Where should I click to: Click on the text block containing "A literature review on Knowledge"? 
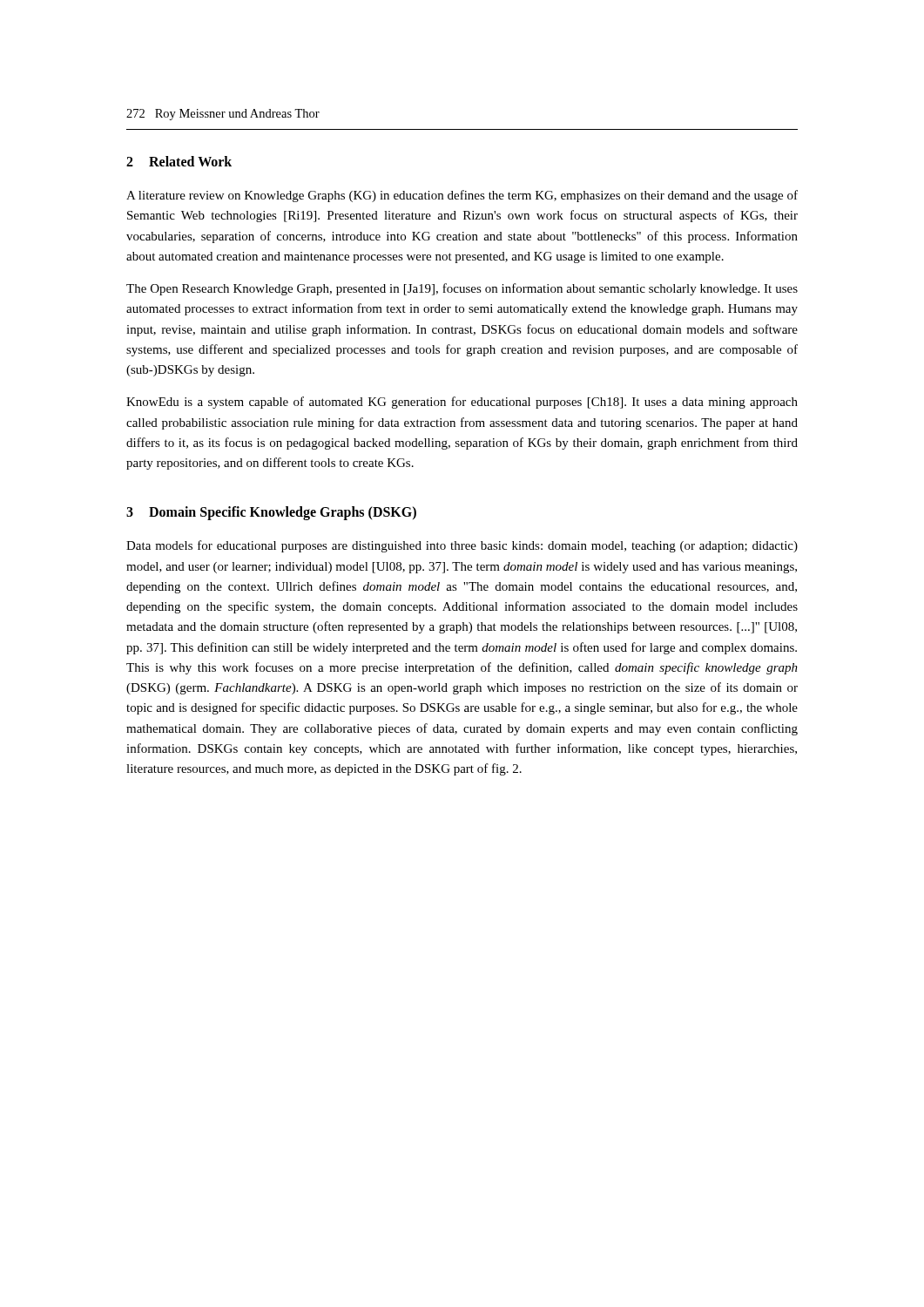462,226
